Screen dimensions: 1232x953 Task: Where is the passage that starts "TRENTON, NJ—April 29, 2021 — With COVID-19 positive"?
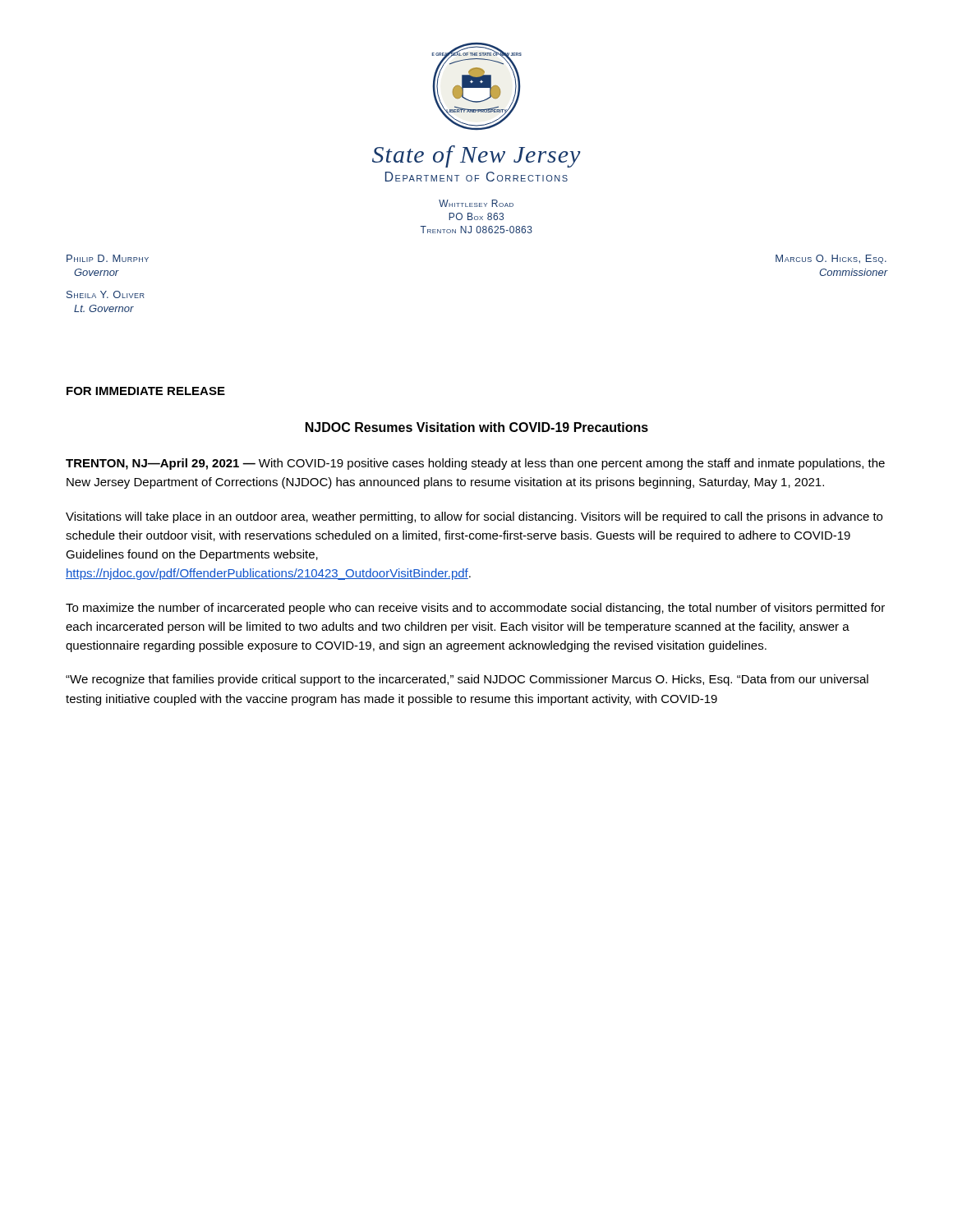(x=475, y=472)
